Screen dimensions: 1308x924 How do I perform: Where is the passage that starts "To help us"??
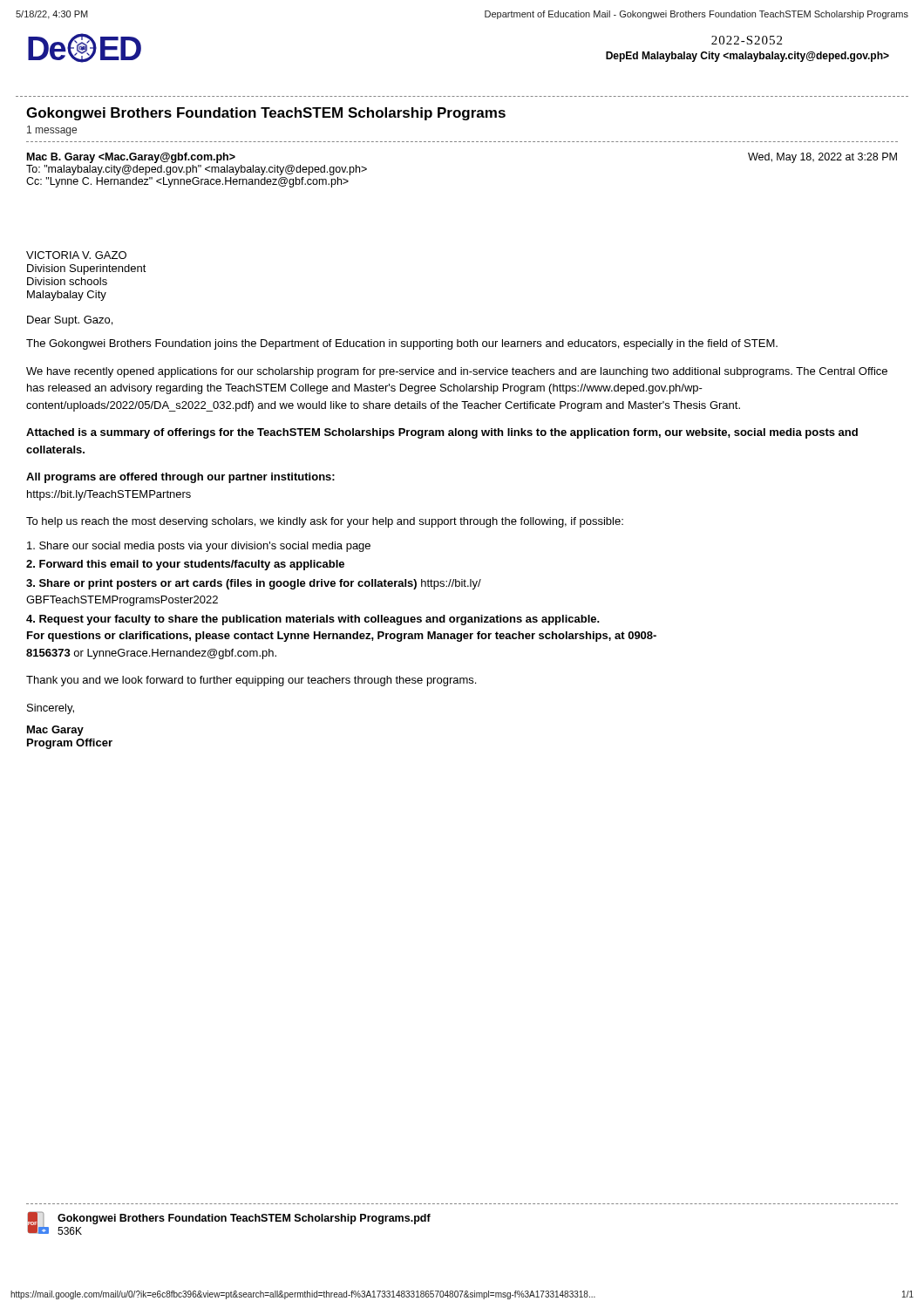pos(325,521)
